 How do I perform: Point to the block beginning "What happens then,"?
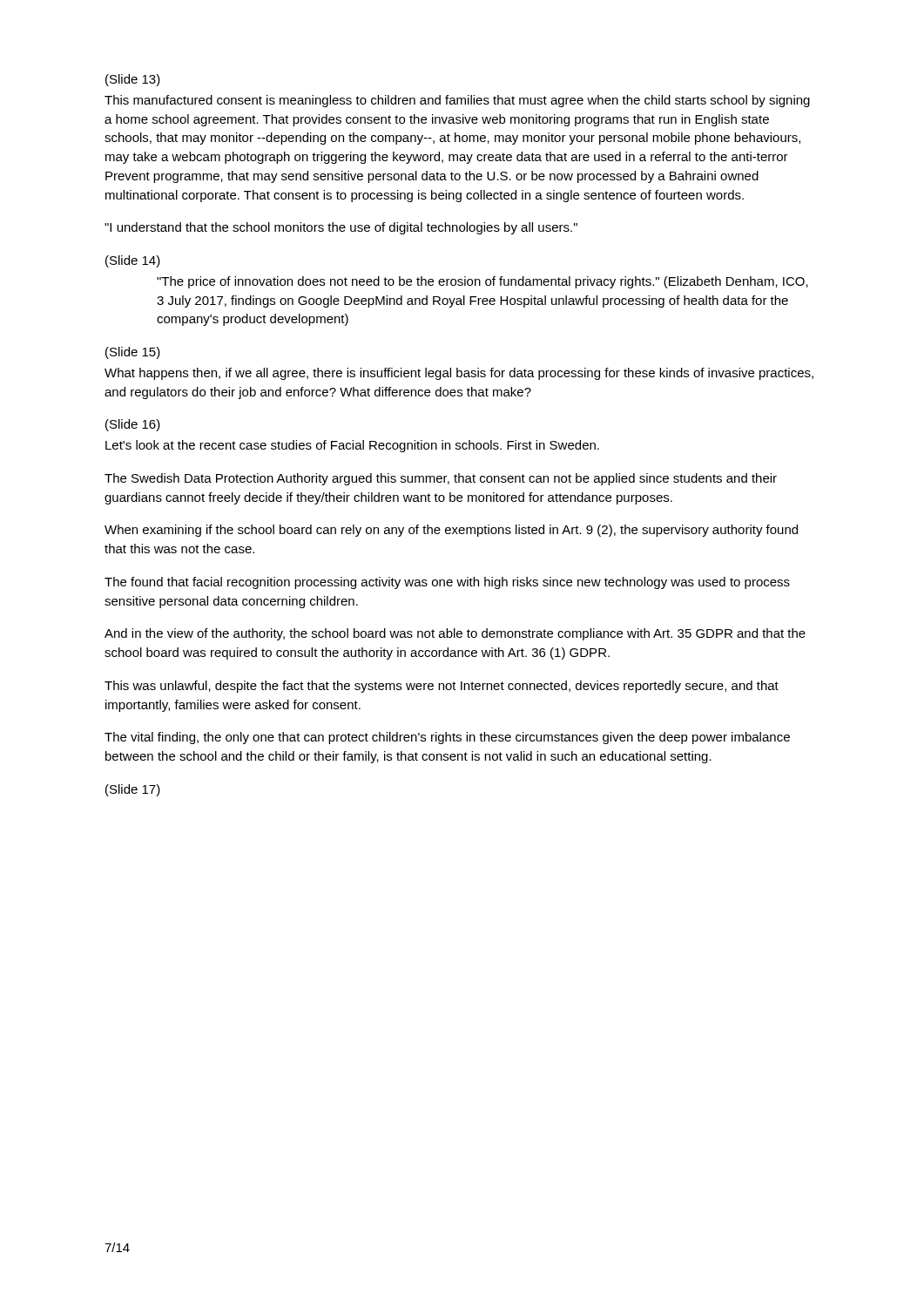tap(459, 382)
